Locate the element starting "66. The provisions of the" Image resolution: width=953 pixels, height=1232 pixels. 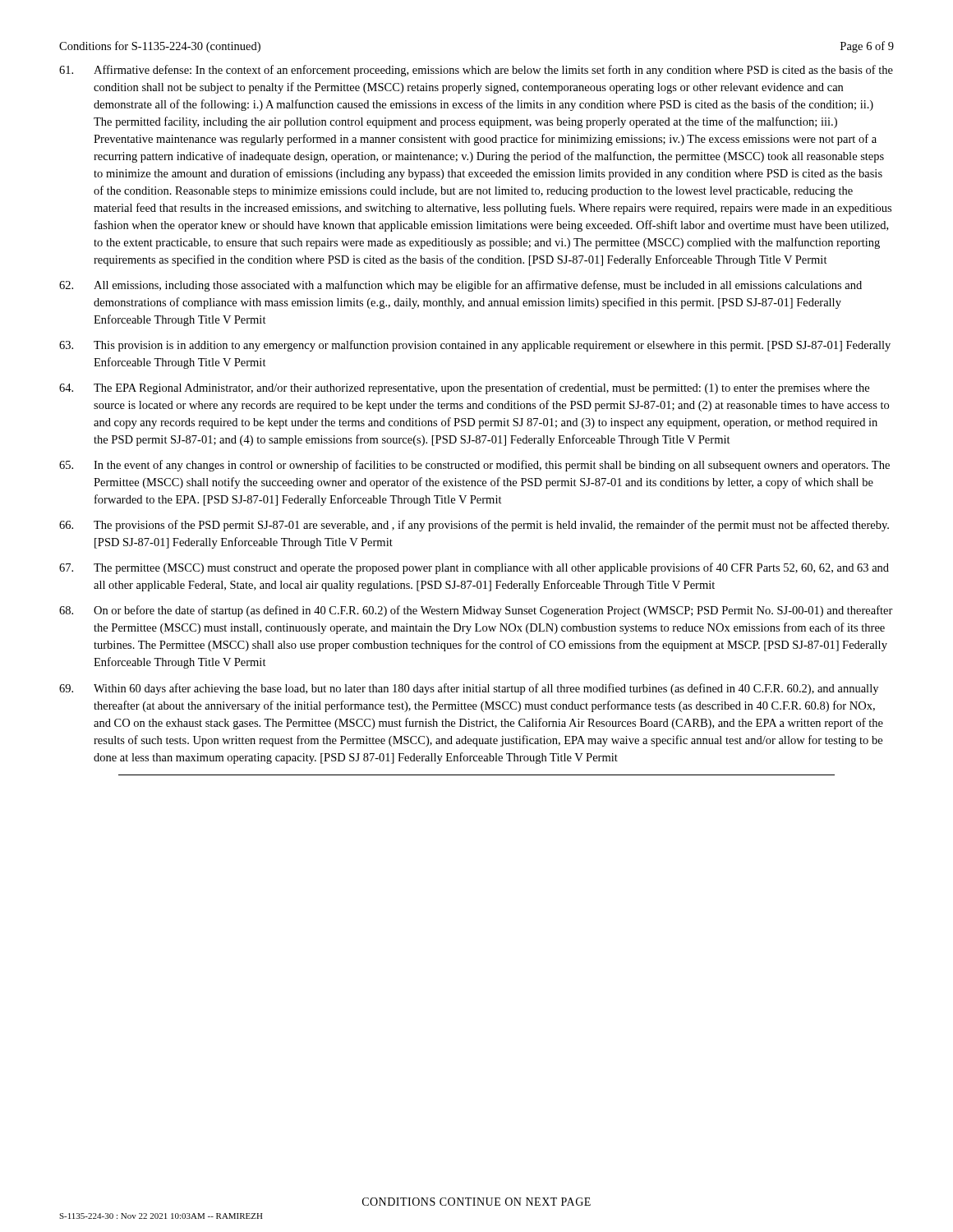[476, 534]
